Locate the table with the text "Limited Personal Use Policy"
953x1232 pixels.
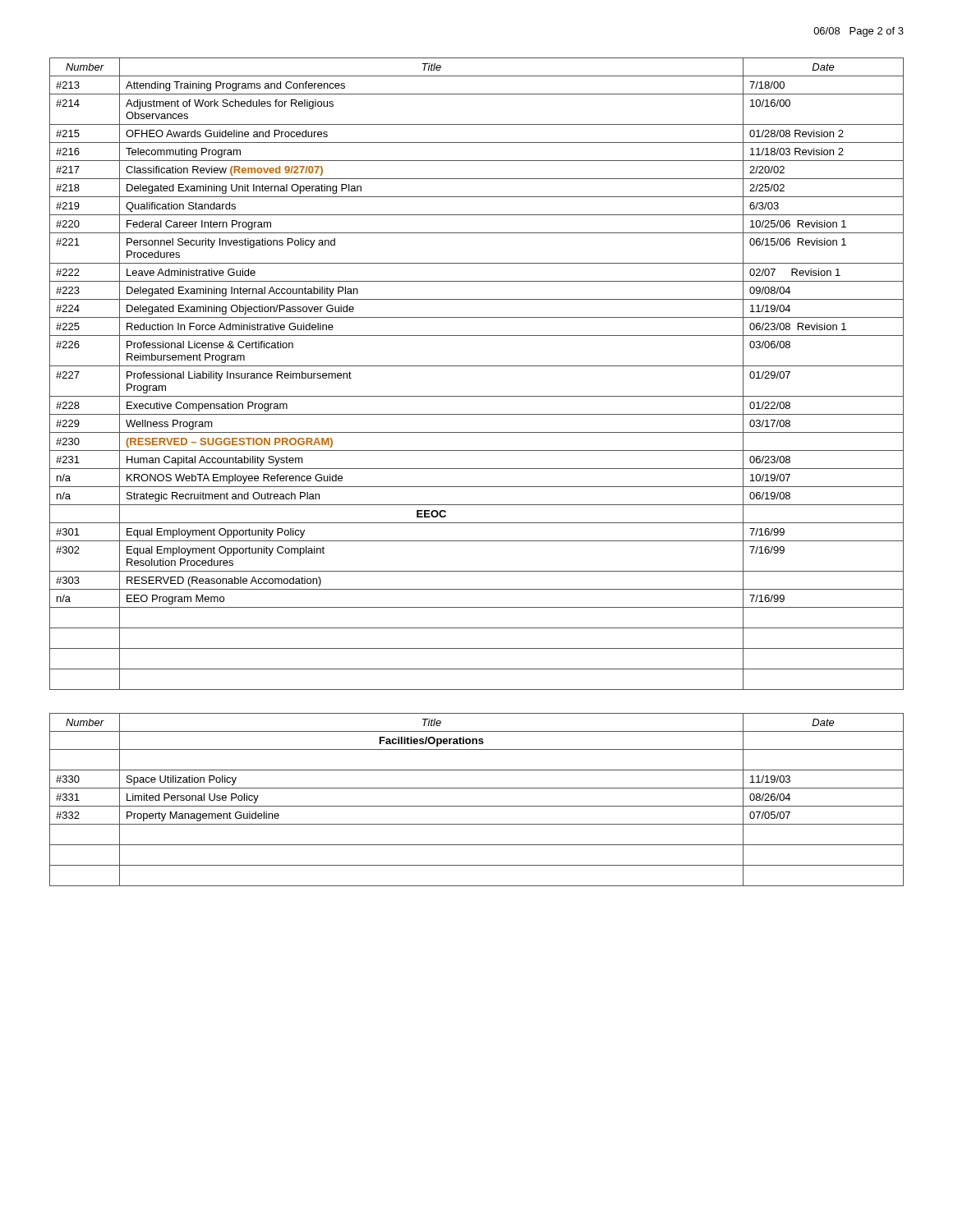pos(476,800)
